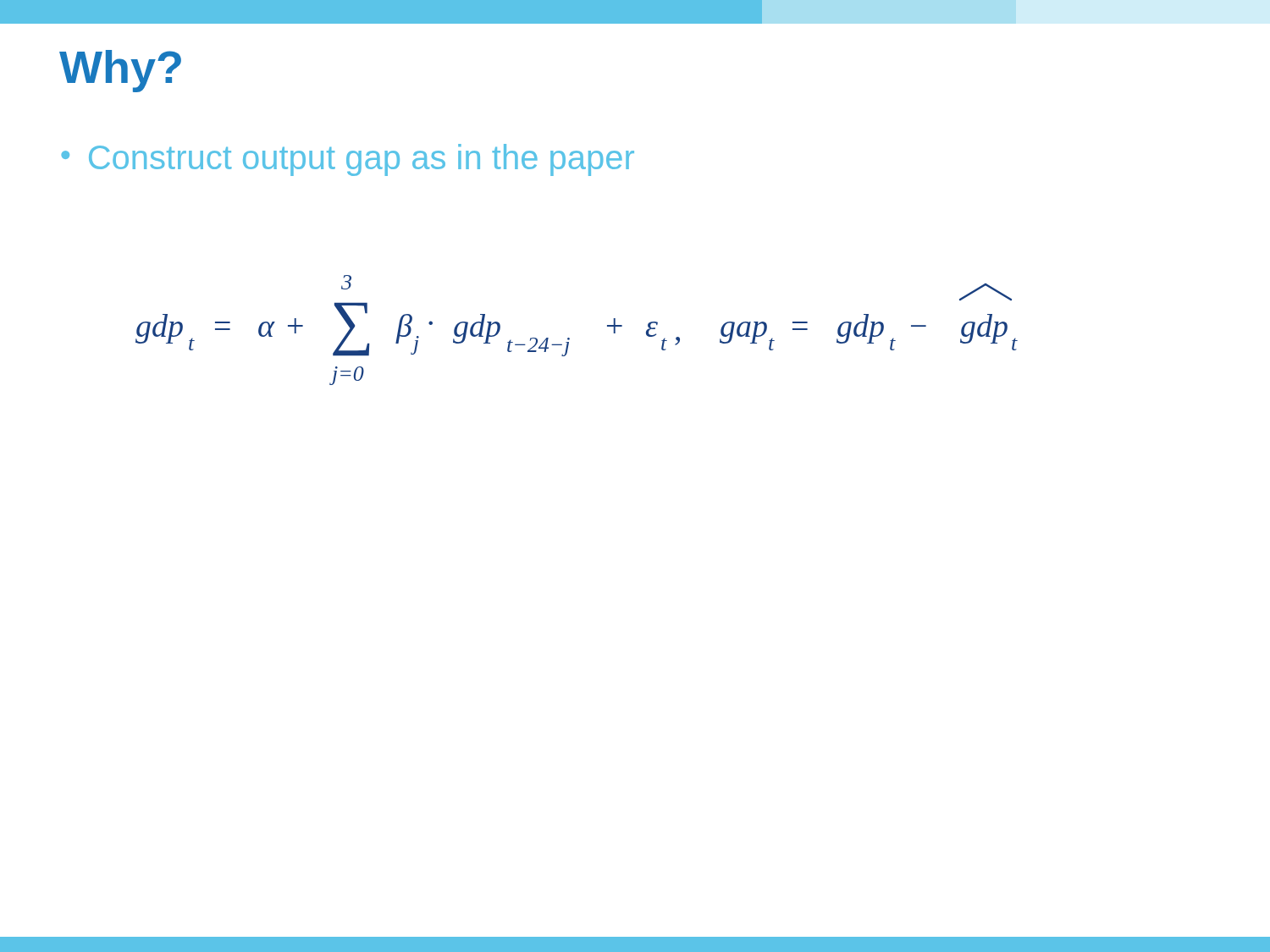Find the block on this page that starts "• Construct output gap as in"
The width and height of the screenshot is (1270, 952).
[x=347, y=157]
